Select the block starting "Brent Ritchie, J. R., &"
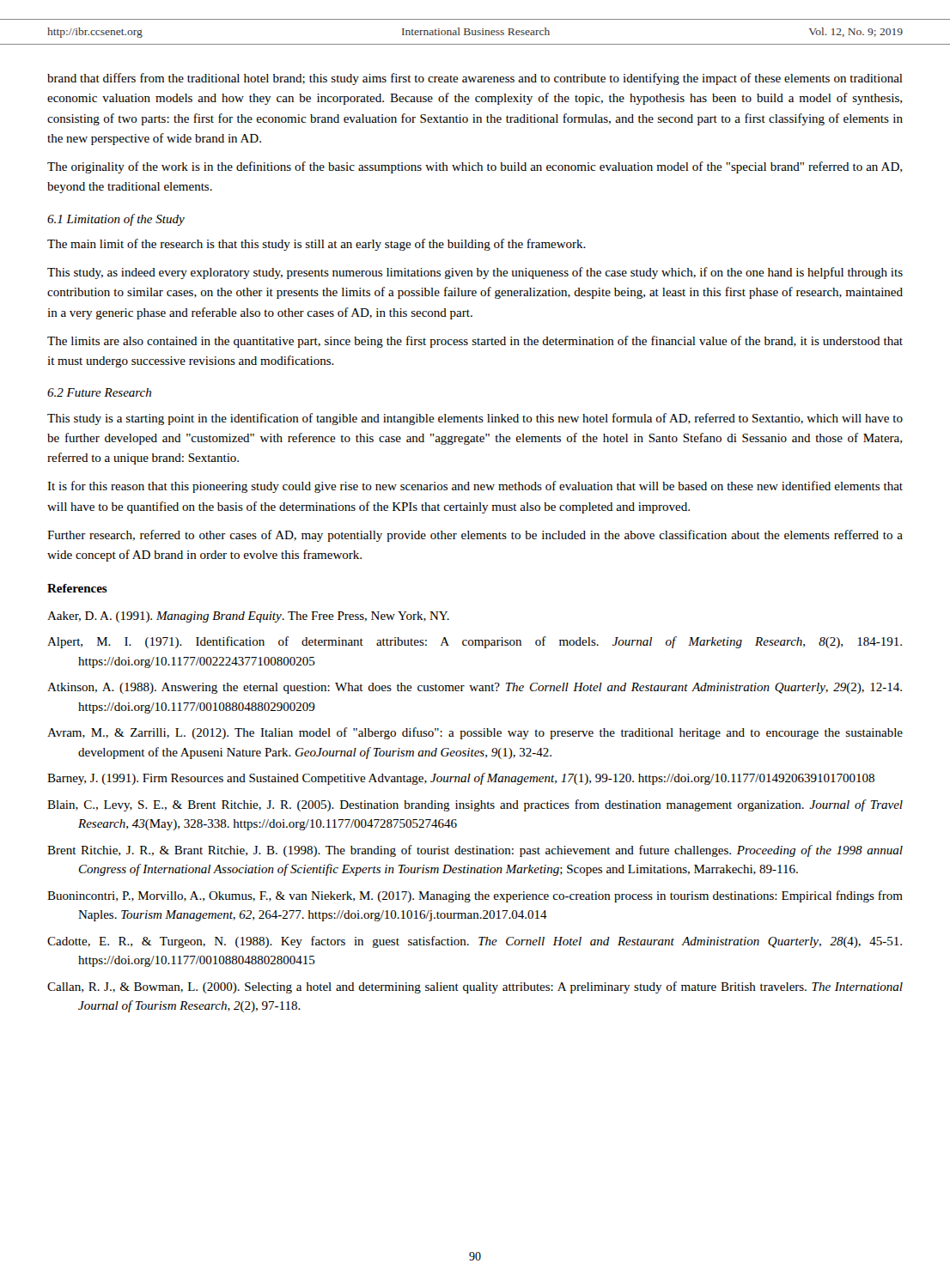The width and height of the screenshot is (950, 1288). coord(475,859)
